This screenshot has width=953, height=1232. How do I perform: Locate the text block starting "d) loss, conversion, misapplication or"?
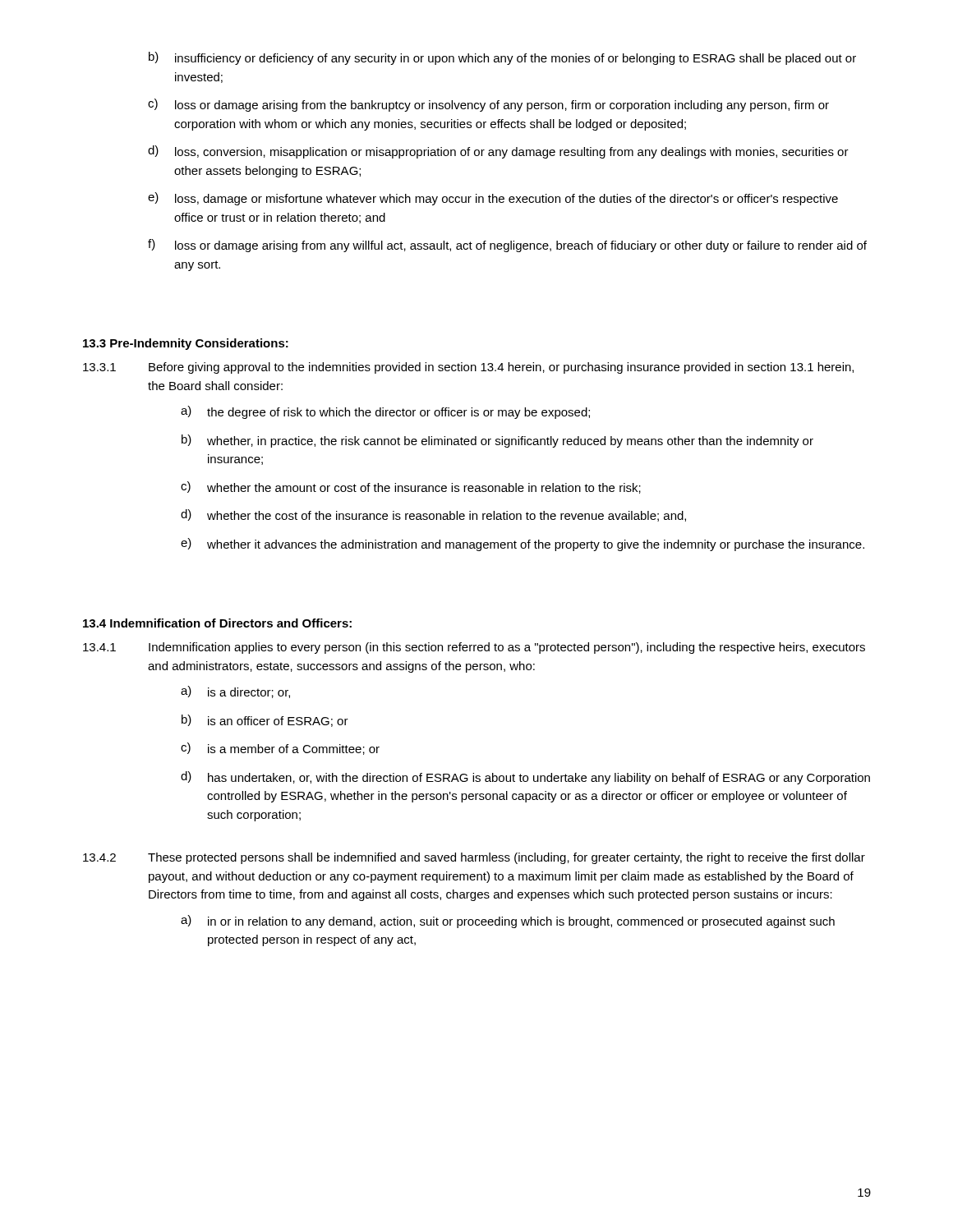[x=509, y=161]
